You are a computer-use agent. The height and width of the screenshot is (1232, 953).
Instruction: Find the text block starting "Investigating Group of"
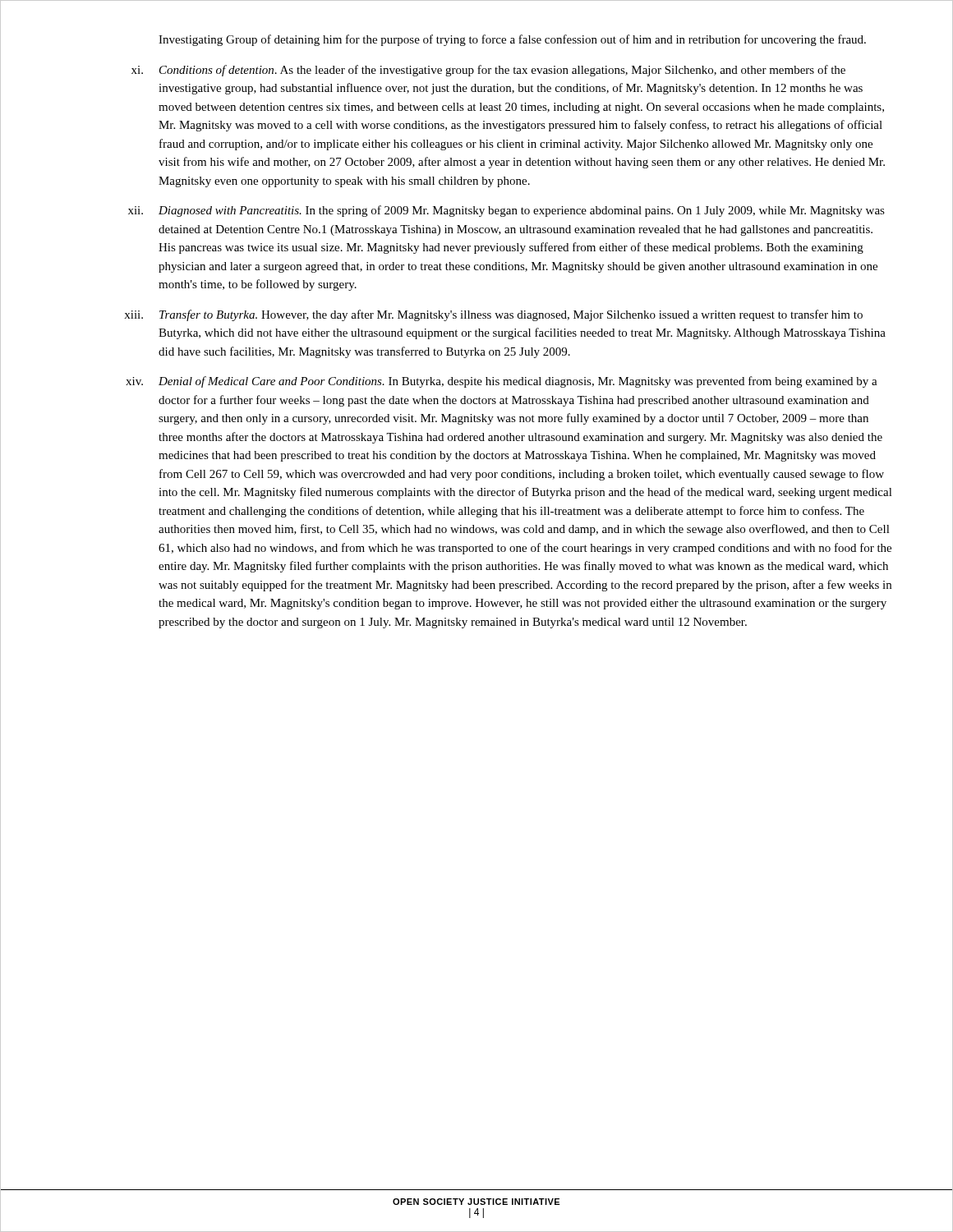[x=513, y=39]
